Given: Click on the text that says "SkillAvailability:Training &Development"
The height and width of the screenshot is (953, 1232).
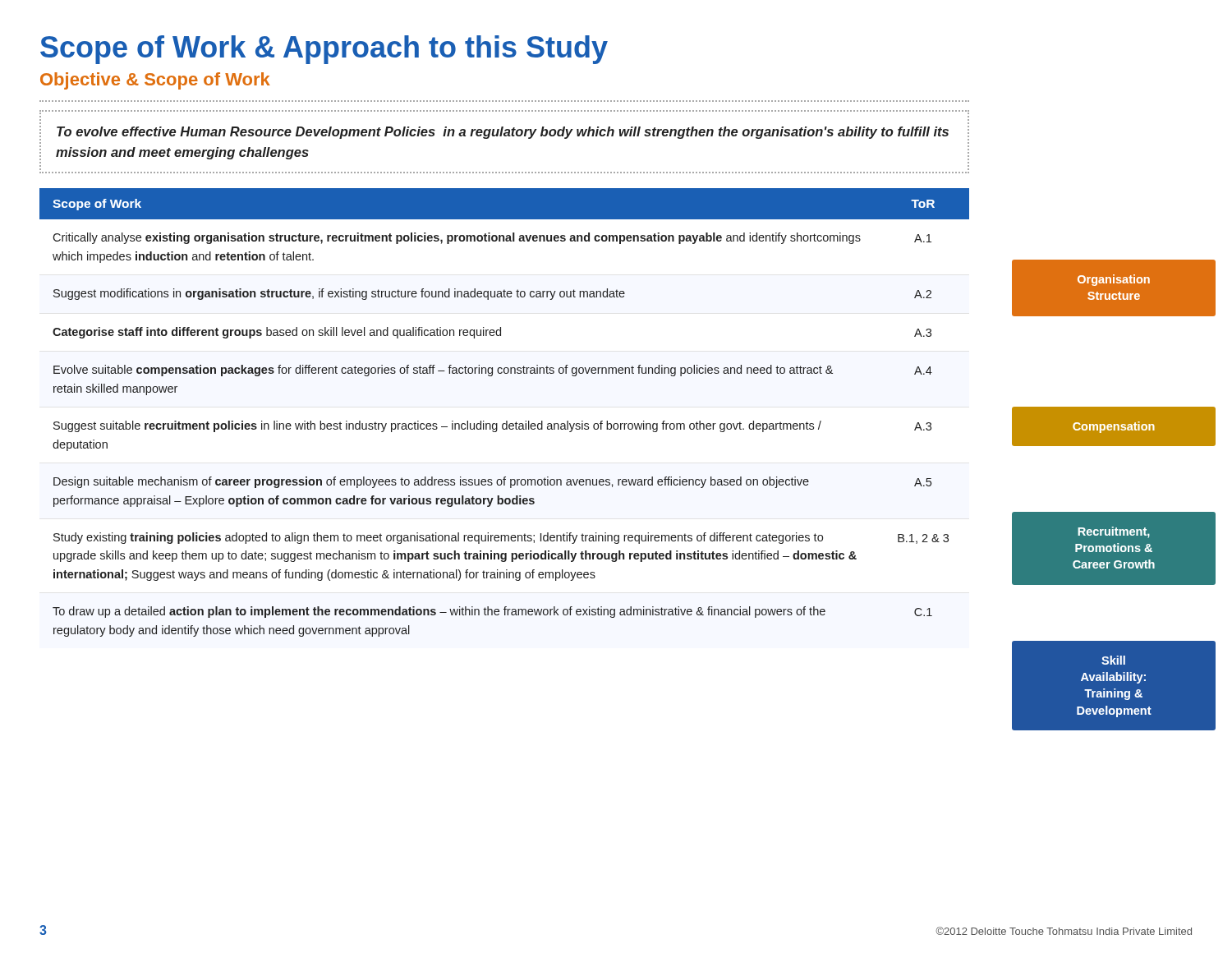Looking at the screenshot, I should point(1114,685).
